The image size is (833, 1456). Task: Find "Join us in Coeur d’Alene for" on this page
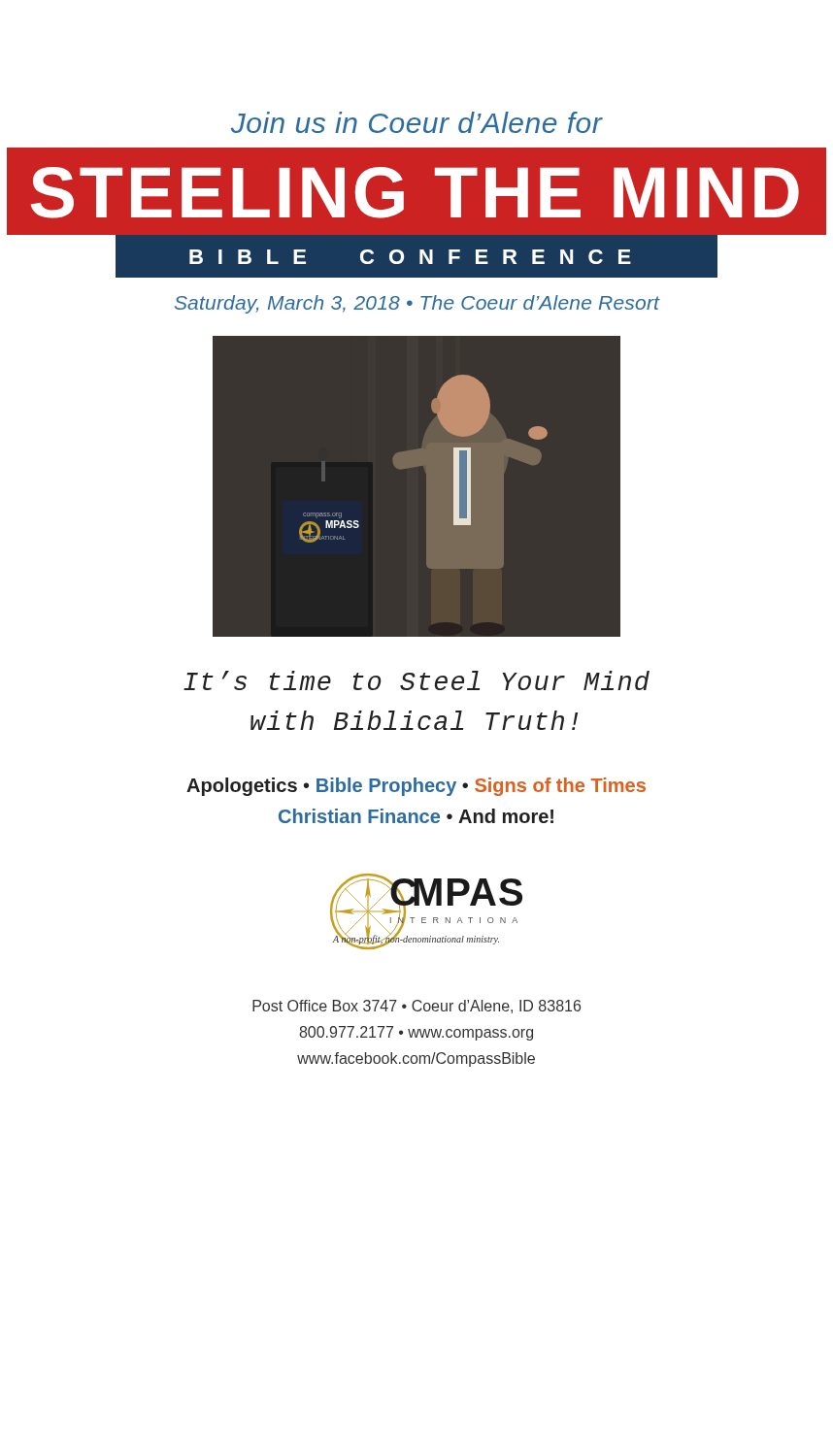click(x=416, y=123)
